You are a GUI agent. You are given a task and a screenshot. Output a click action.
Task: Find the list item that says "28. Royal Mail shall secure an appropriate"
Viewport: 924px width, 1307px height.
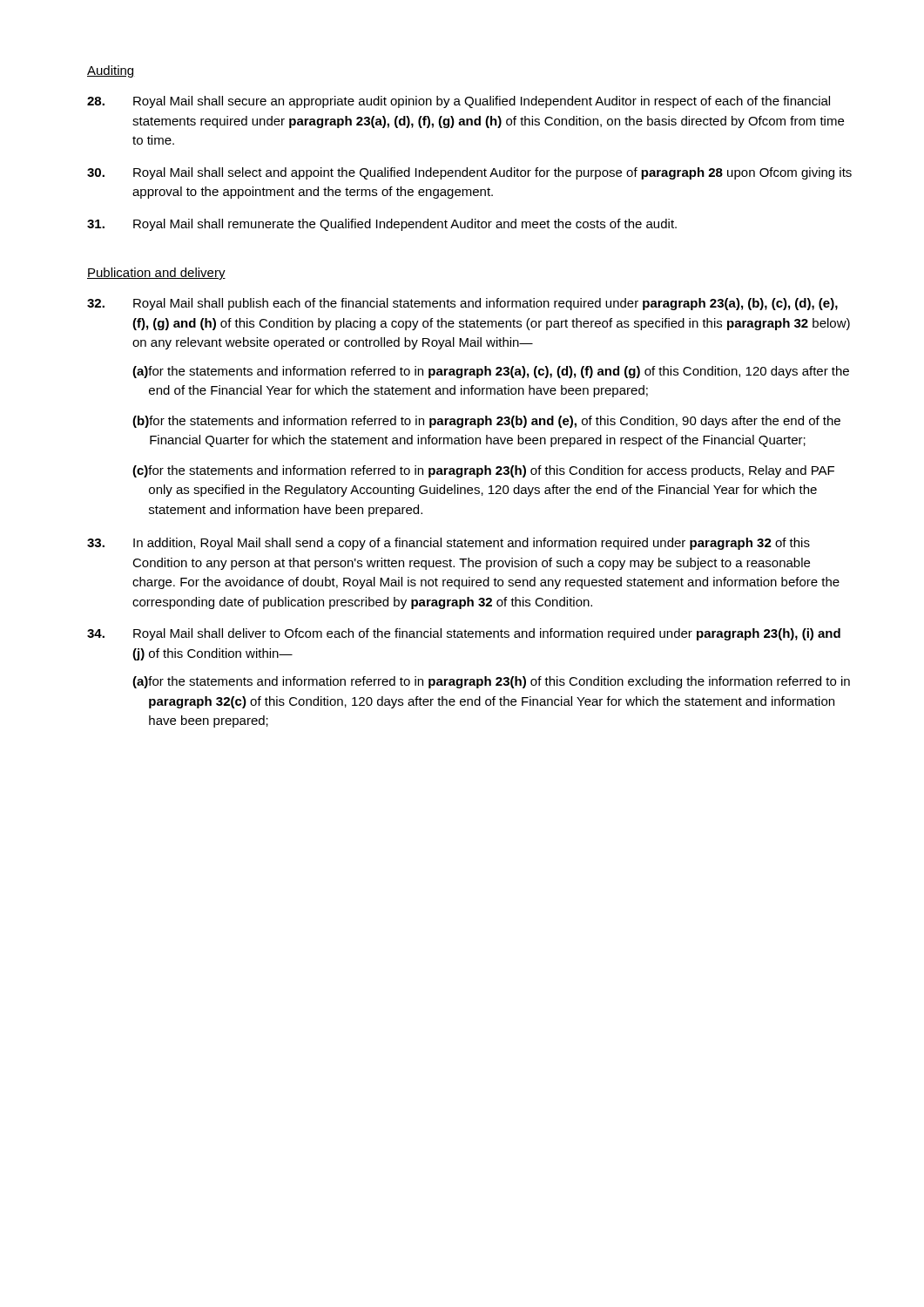coord(471,121)
